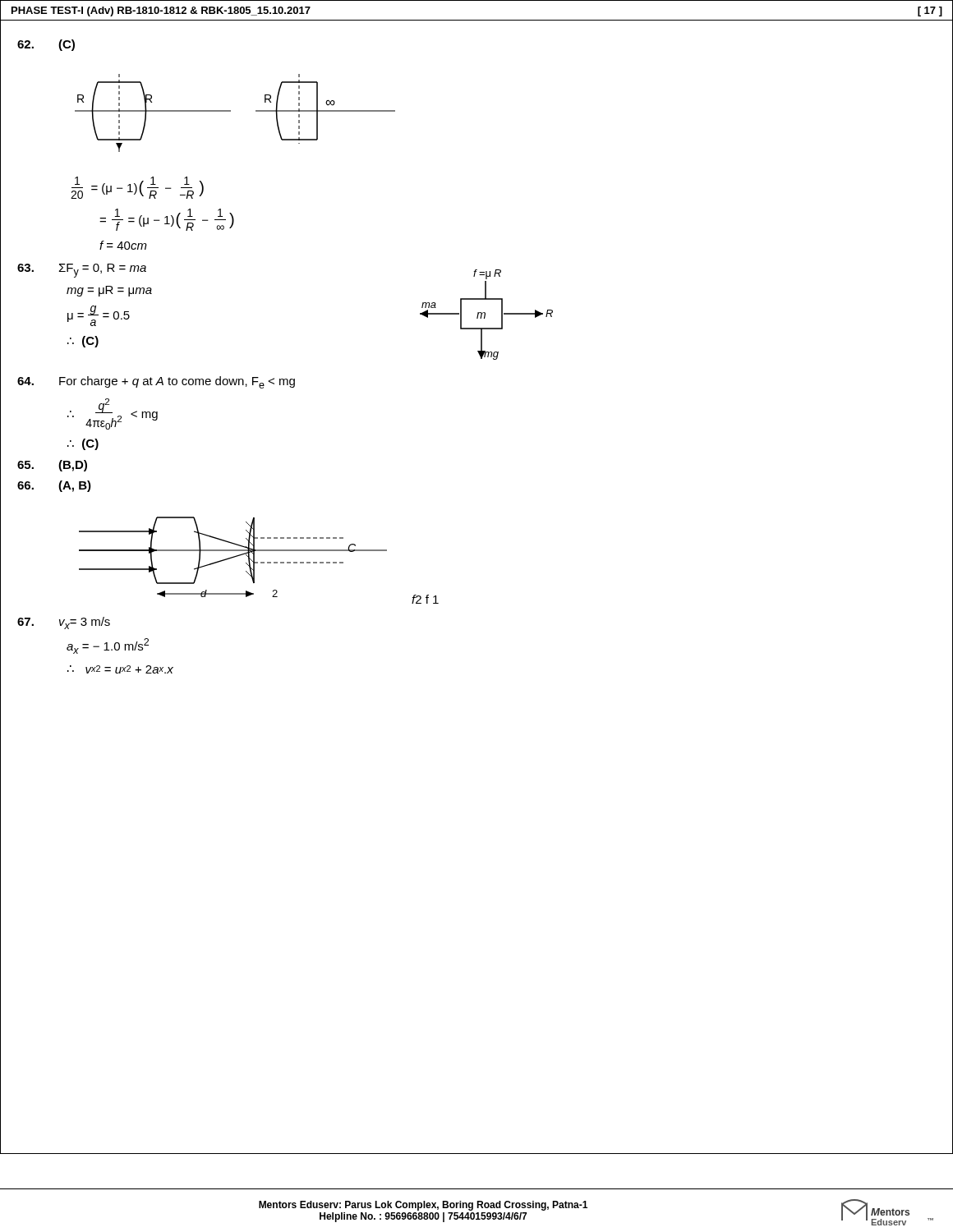Point to the block starting "f = 40cm"

[x=123, y=245]
